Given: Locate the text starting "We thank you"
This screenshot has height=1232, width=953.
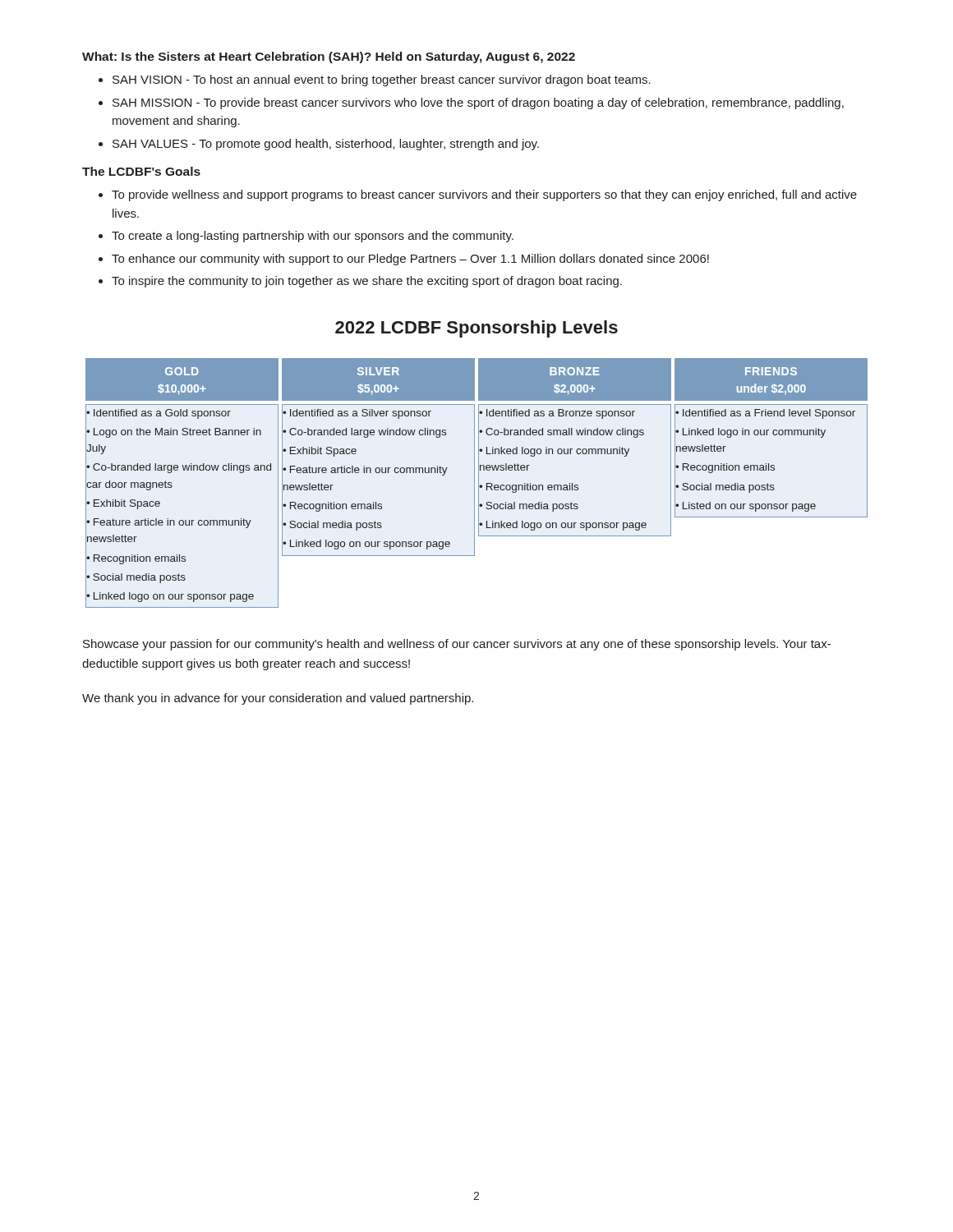Looking at the screenshot, I should (278, 698).
